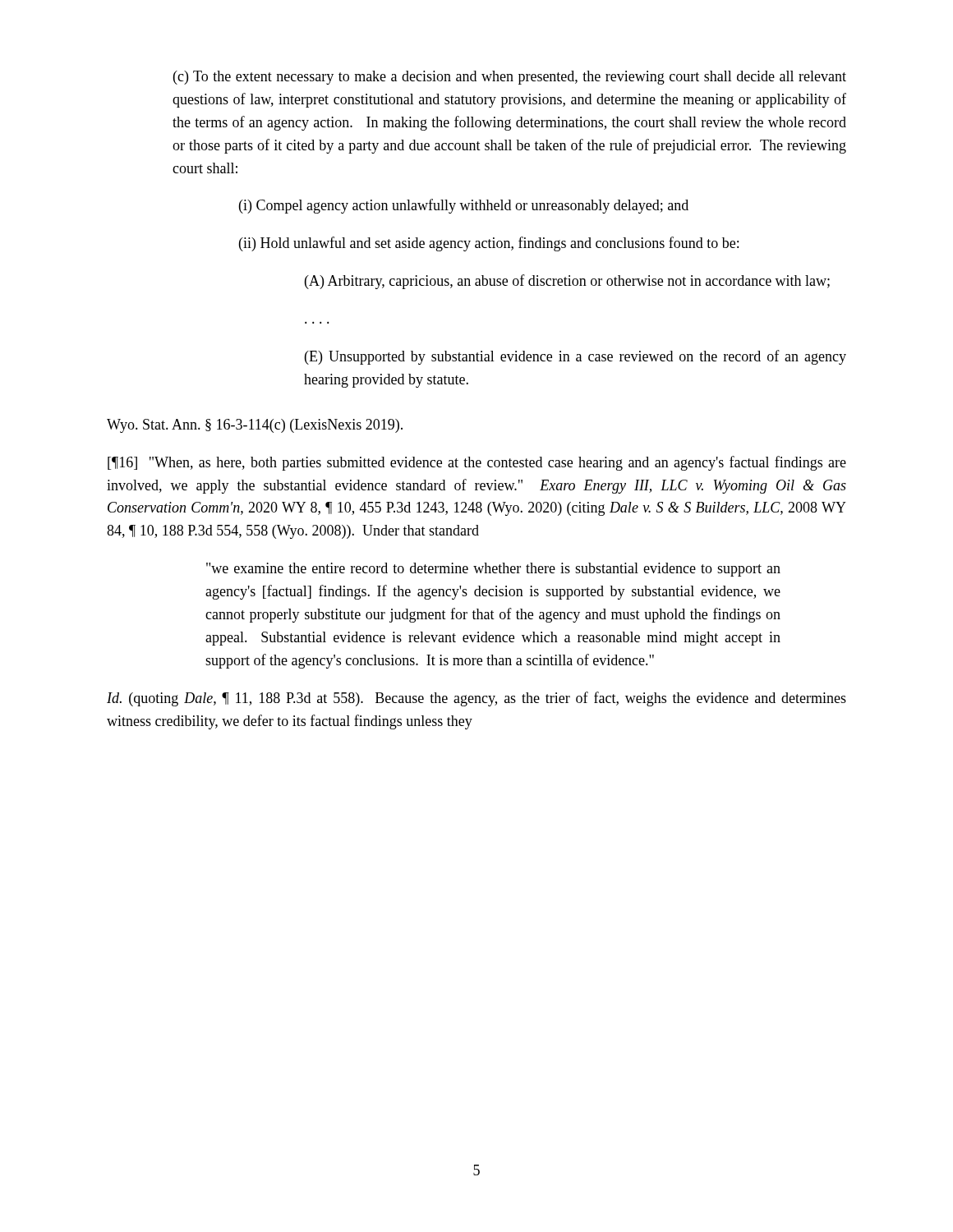Image resolution: width=953 pixels, height=1232 pixels.
Task: Select the text block that says ""we examine the entire record to determine whether"
Action: [x=493, y=614]
